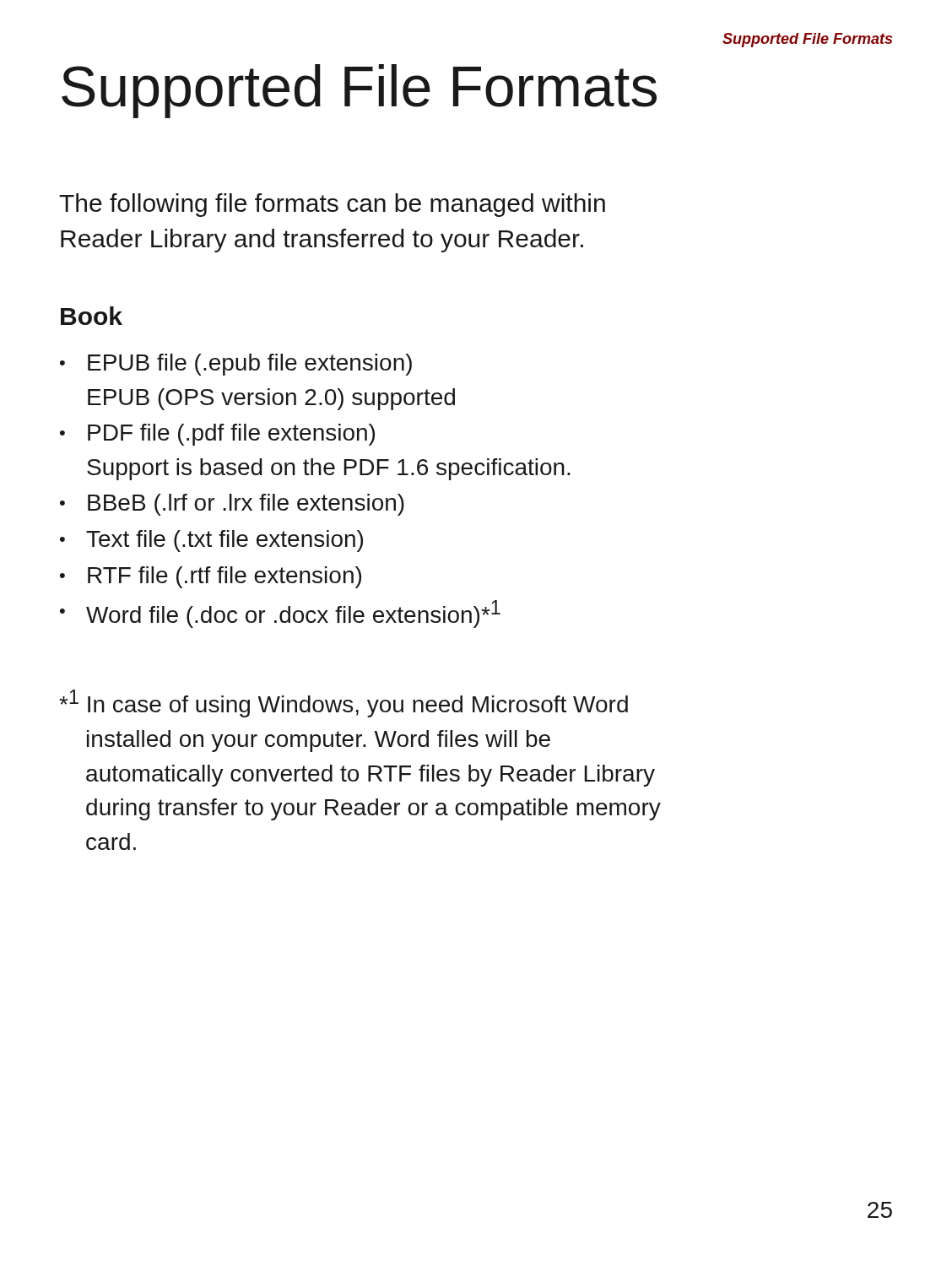
Task: Click the passage that begins "• BBeB (.lrf or .lrx"
Action: coord(232,505)
